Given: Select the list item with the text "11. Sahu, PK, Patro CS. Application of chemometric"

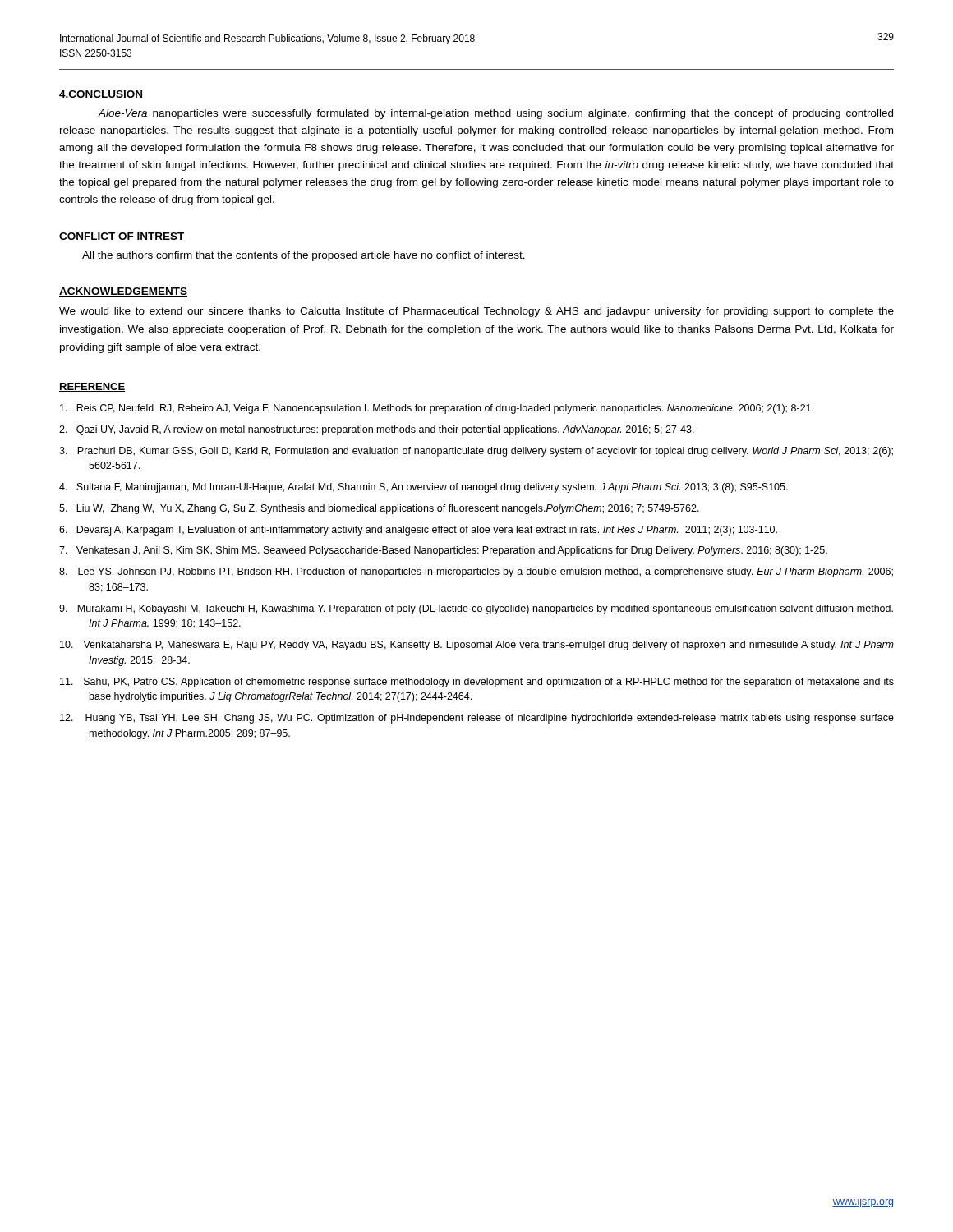Looking at the screenshot, I should (x=476, y=689).
